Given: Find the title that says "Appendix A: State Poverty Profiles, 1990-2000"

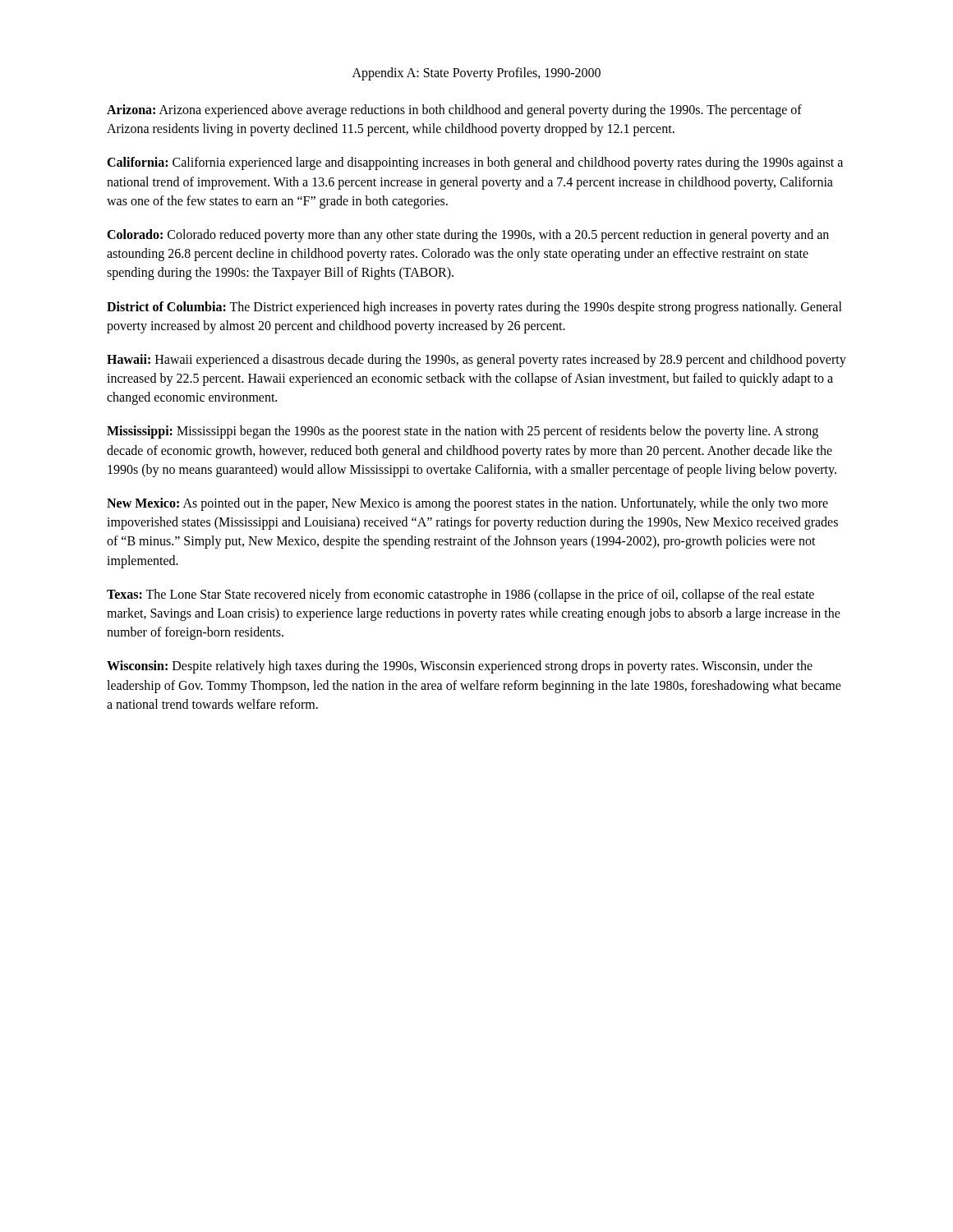Looking at the screenshot, I should tap(476, 73).
